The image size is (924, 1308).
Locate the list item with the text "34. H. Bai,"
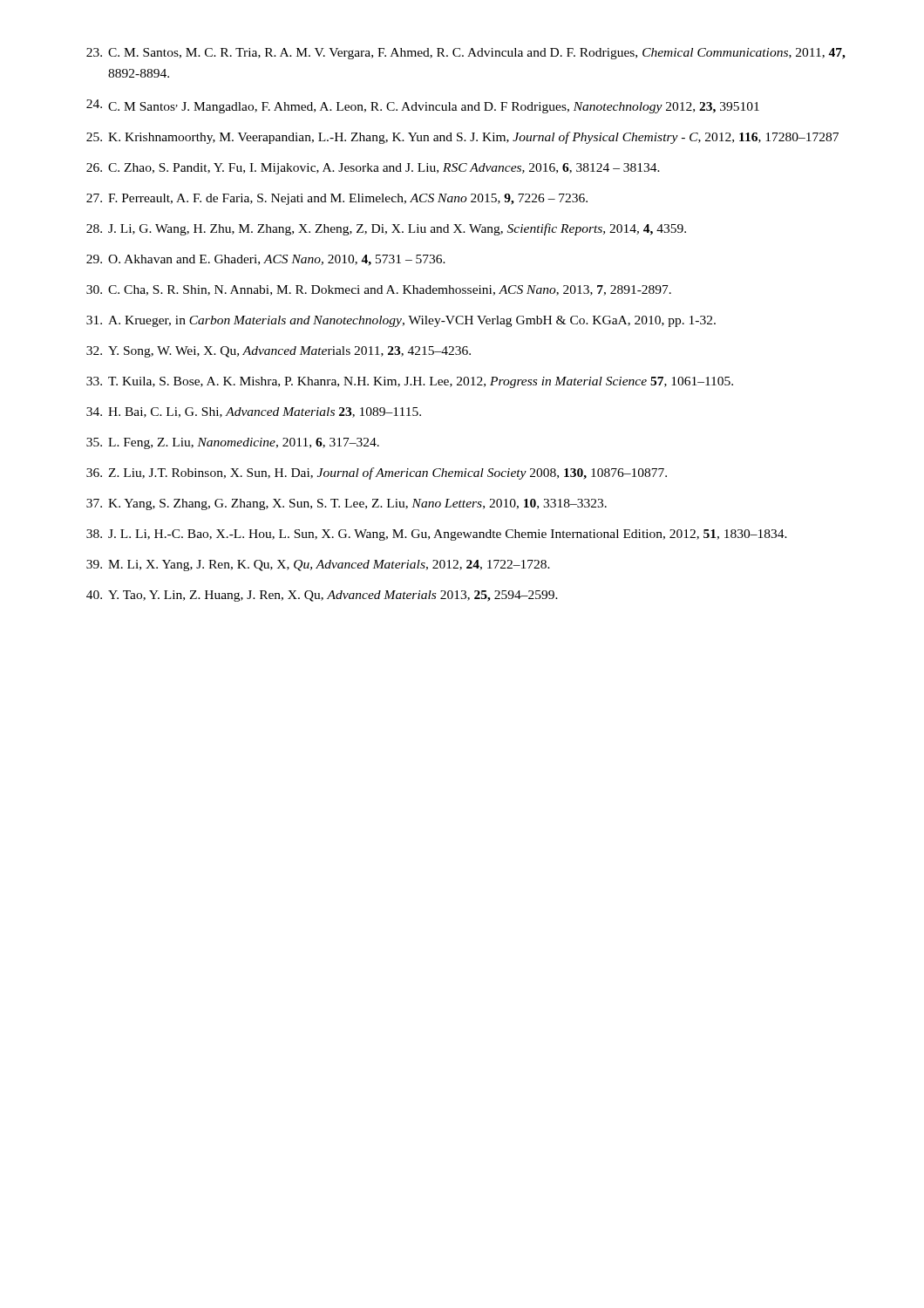[x=254, y=412]
